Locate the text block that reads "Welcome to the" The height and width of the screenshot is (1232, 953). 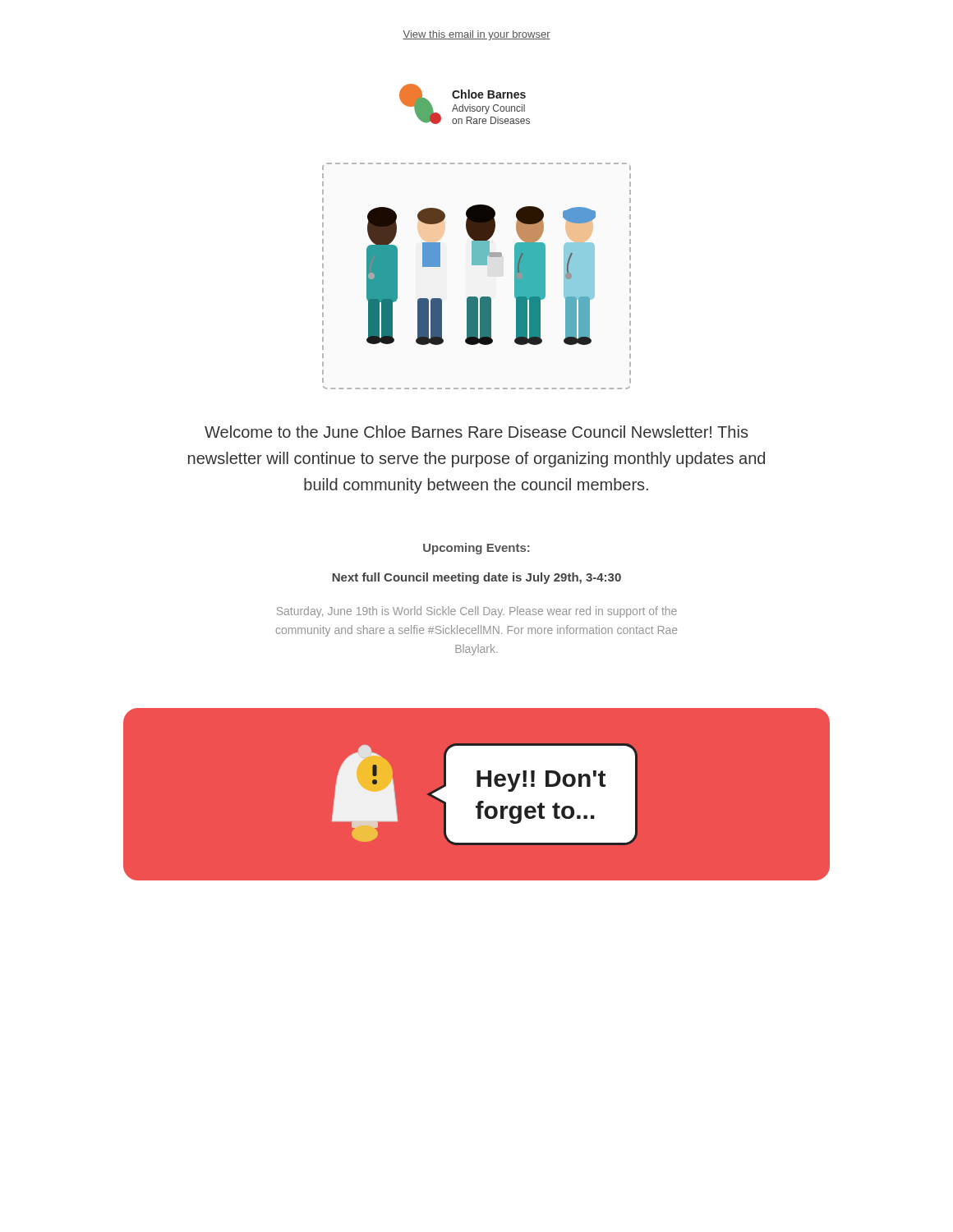point(476,458)
